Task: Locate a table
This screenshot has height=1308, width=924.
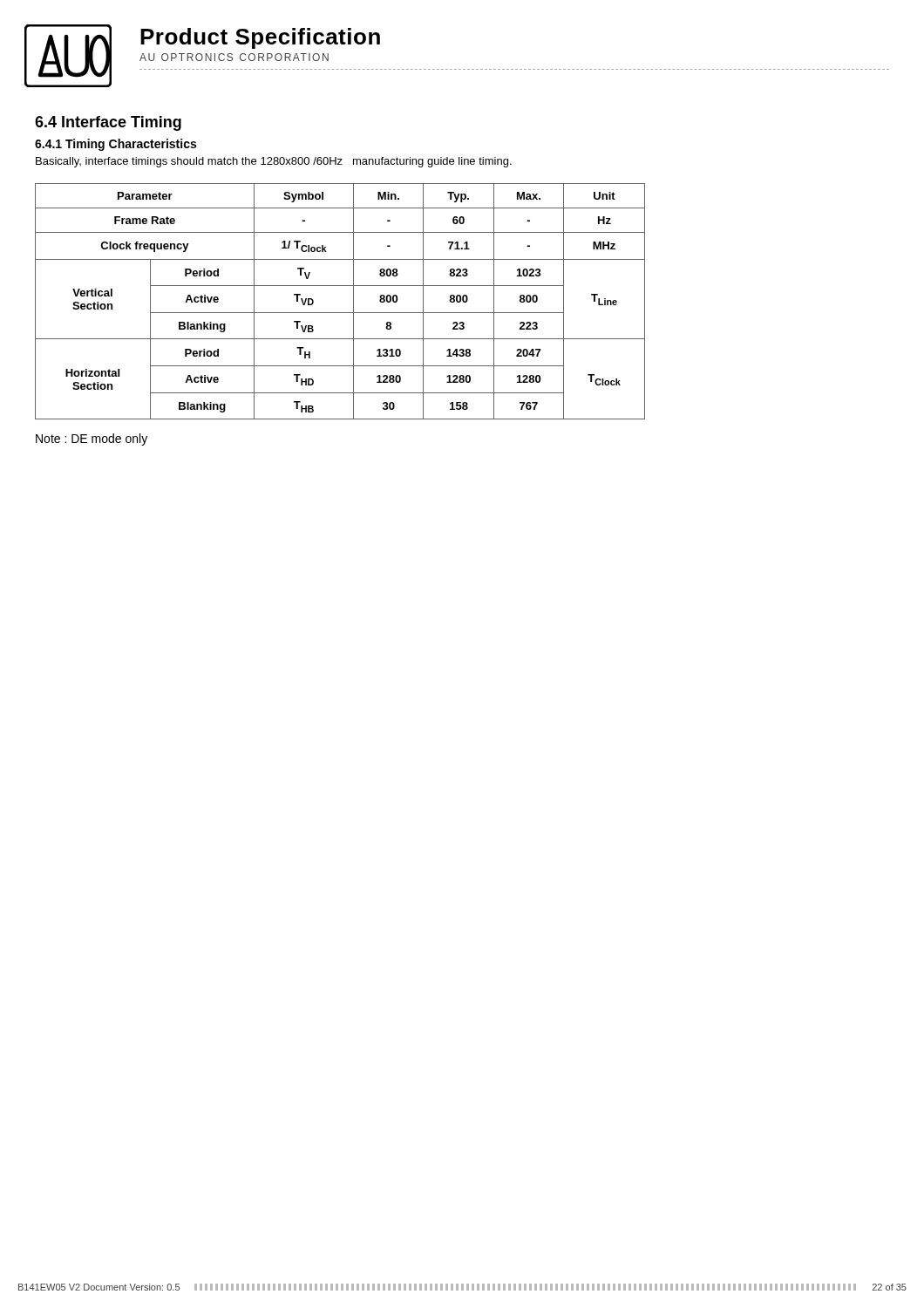Action: tap(462, 301)
